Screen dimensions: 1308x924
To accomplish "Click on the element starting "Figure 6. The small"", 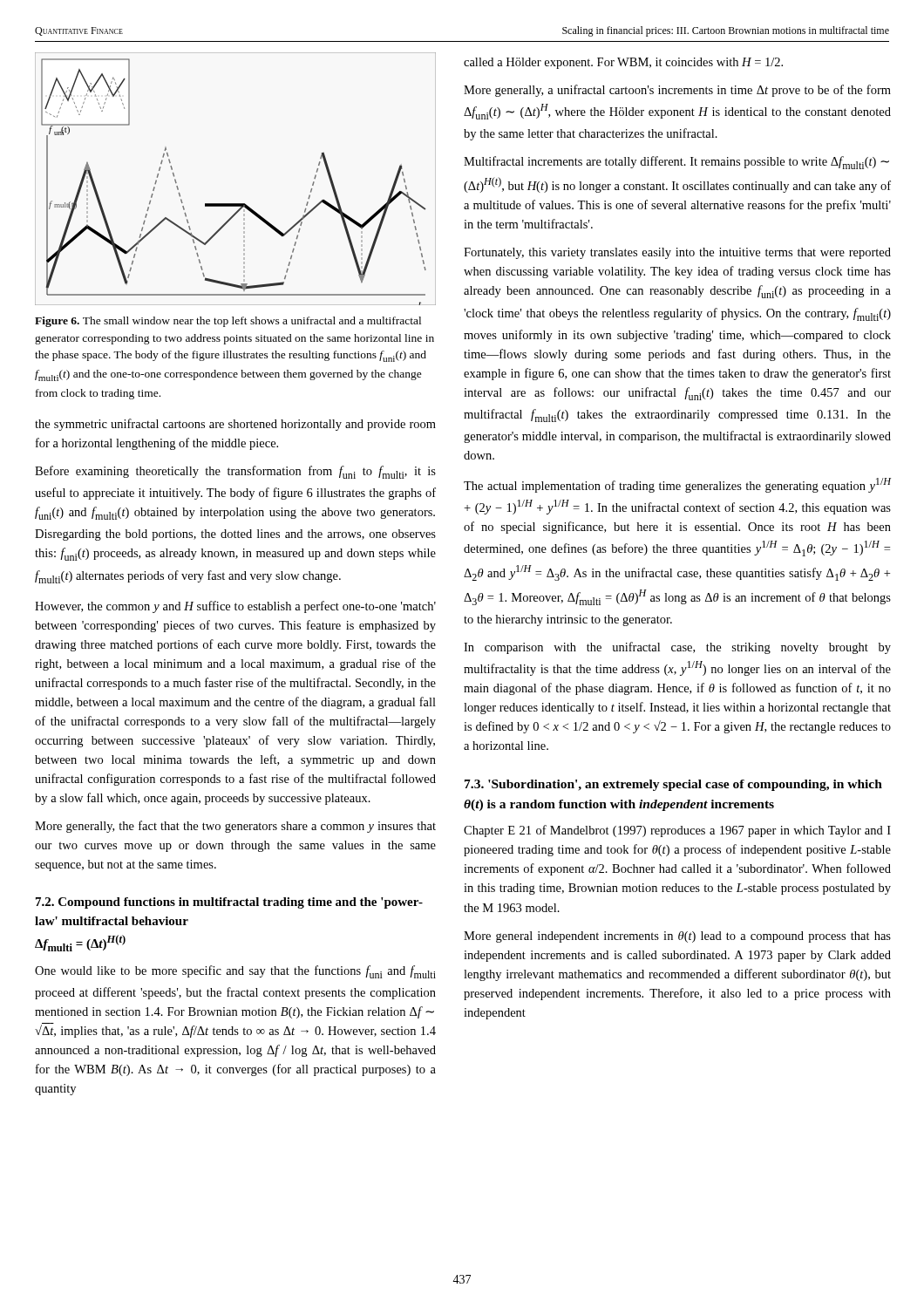I will [x=235, y=357].
